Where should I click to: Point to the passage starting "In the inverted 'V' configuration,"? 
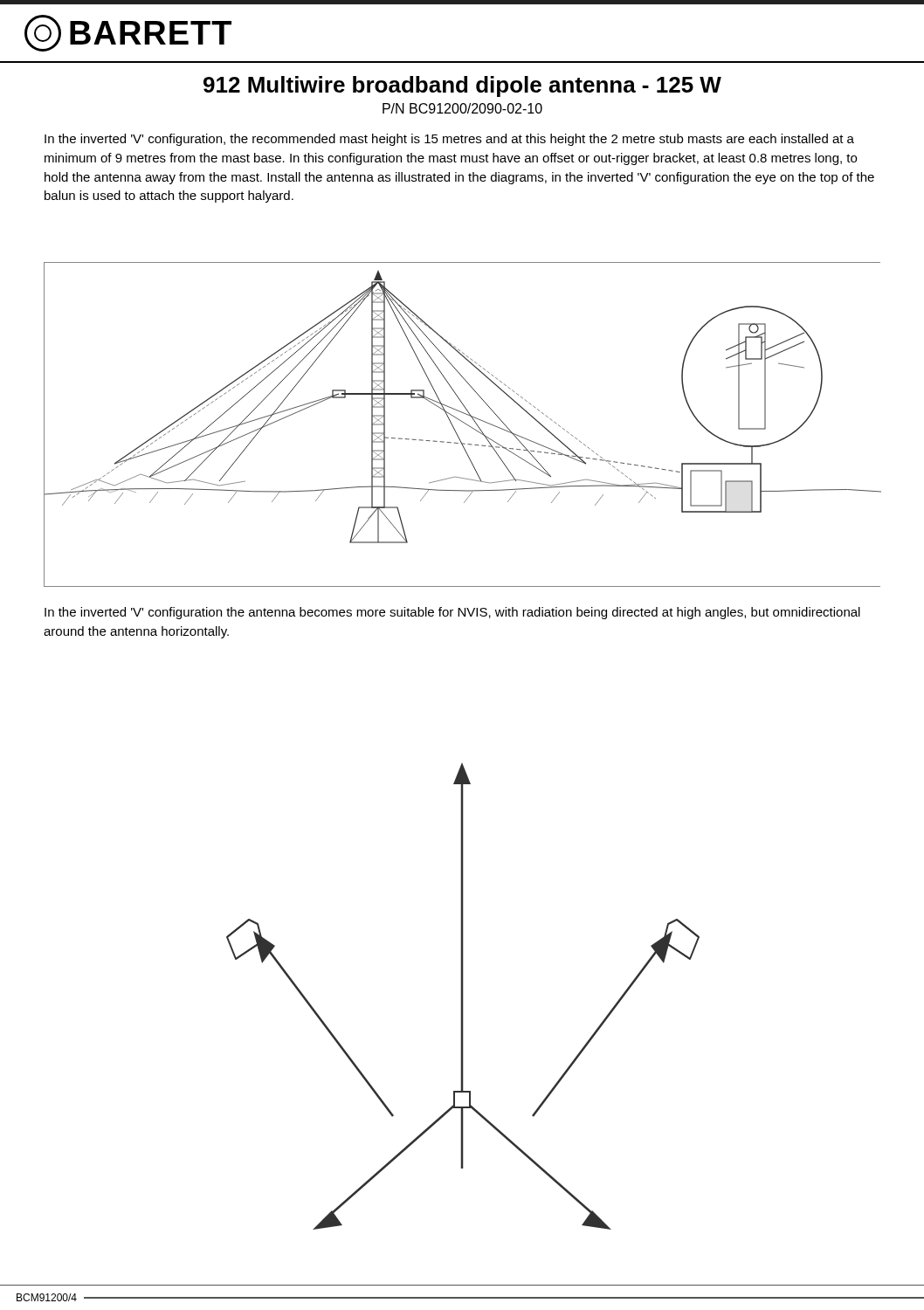459,167
